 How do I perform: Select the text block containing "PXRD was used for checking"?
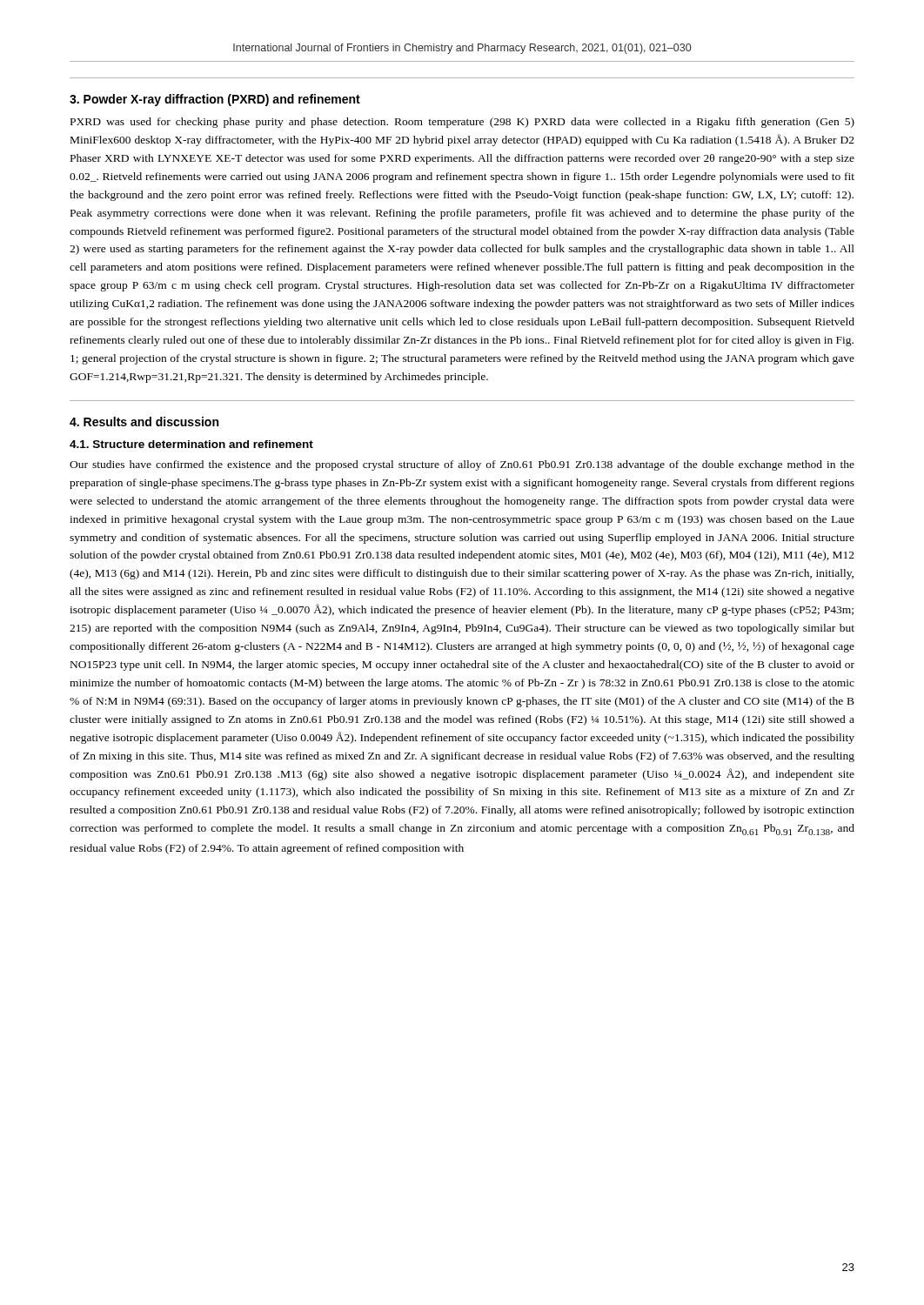click(462, 249)
